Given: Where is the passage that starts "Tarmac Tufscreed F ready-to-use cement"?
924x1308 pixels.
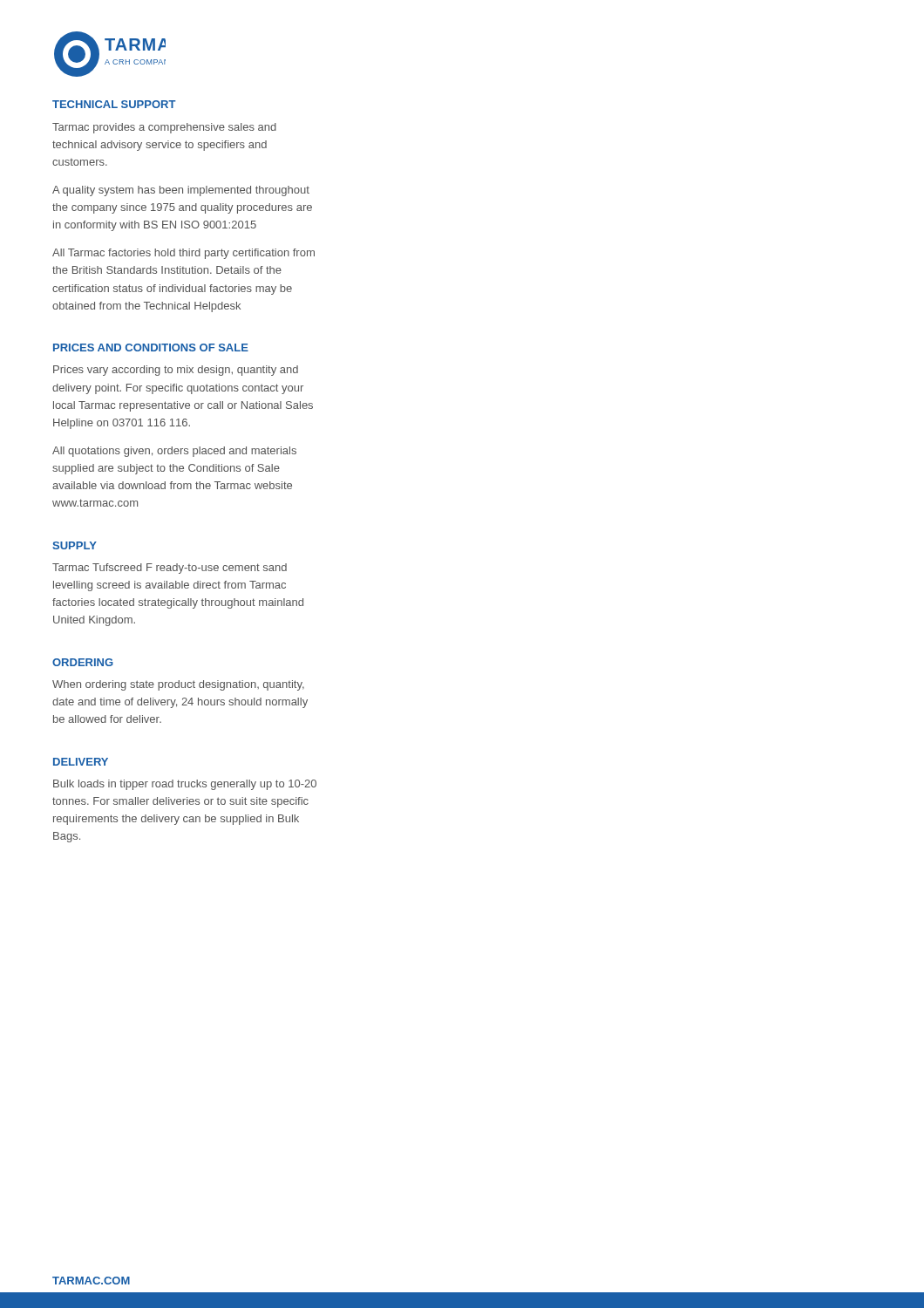Looking at the screenshot, I should [178, 594].
